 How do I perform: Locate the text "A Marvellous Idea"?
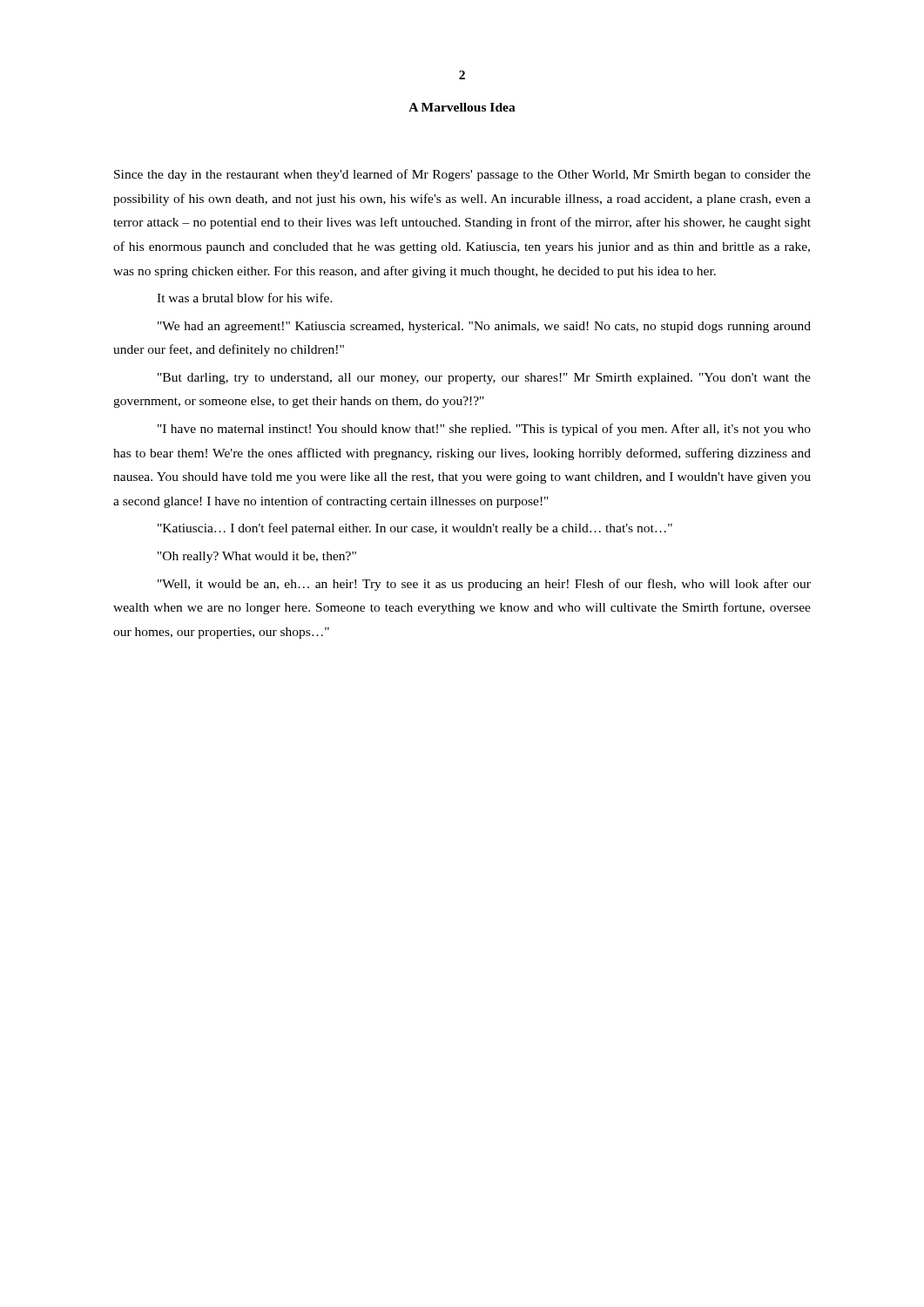(x=462, y=107)
